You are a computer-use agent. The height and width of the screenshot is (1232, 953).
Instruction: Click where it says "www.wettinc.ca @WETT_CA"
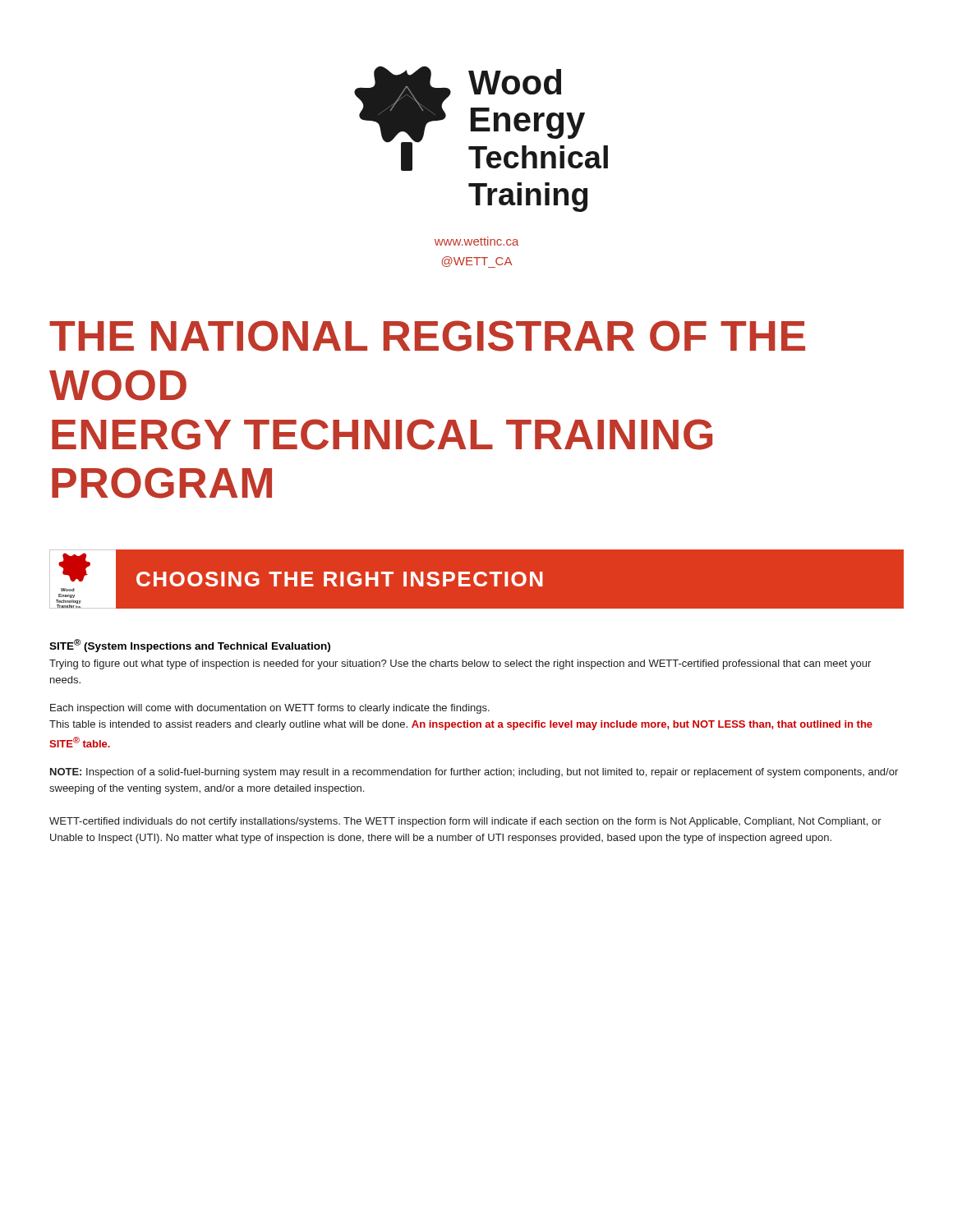[476, 251]
